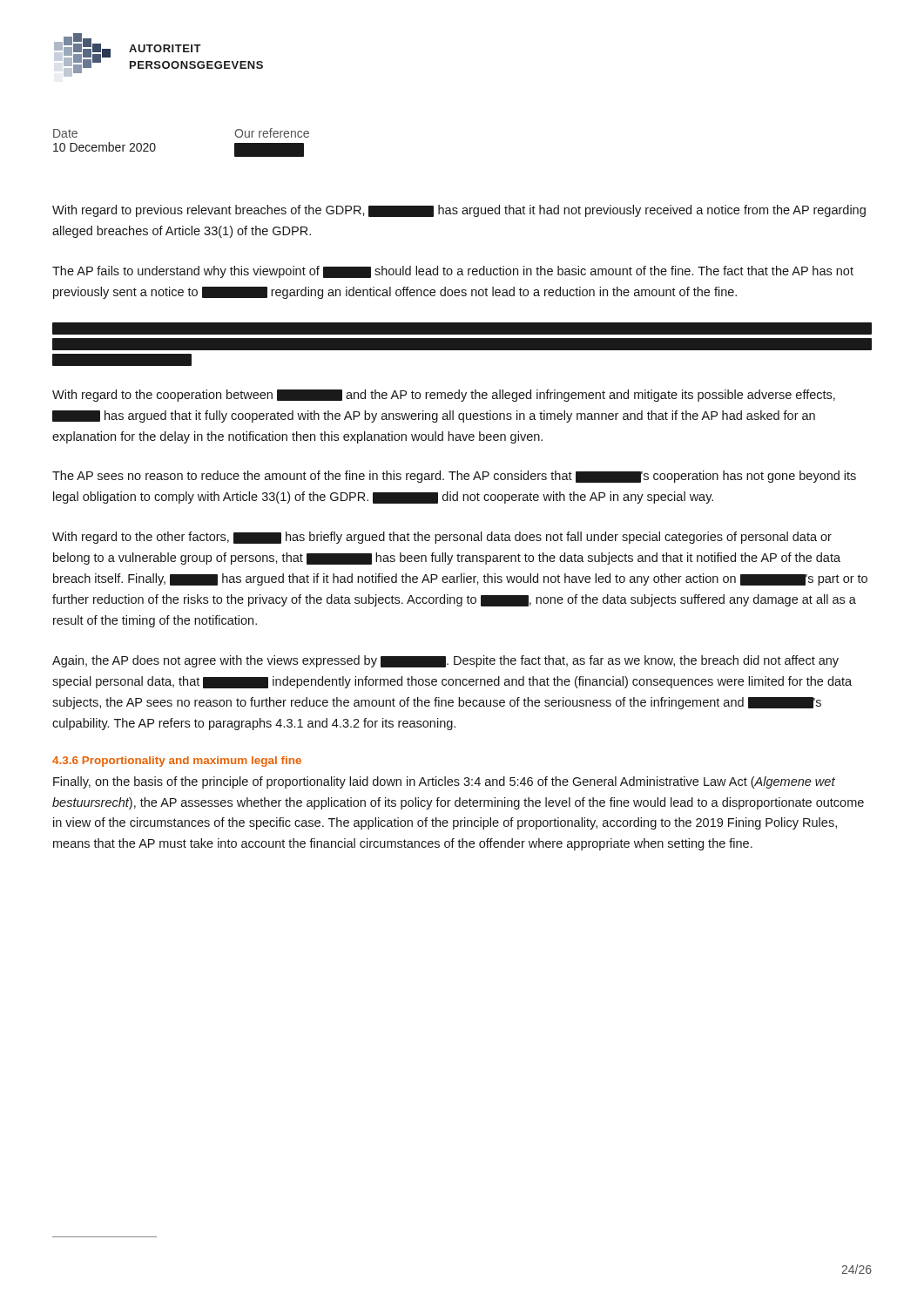
Task: Select the element starting "Again, the AP does not agree with the"
Action: coord(452,692)
